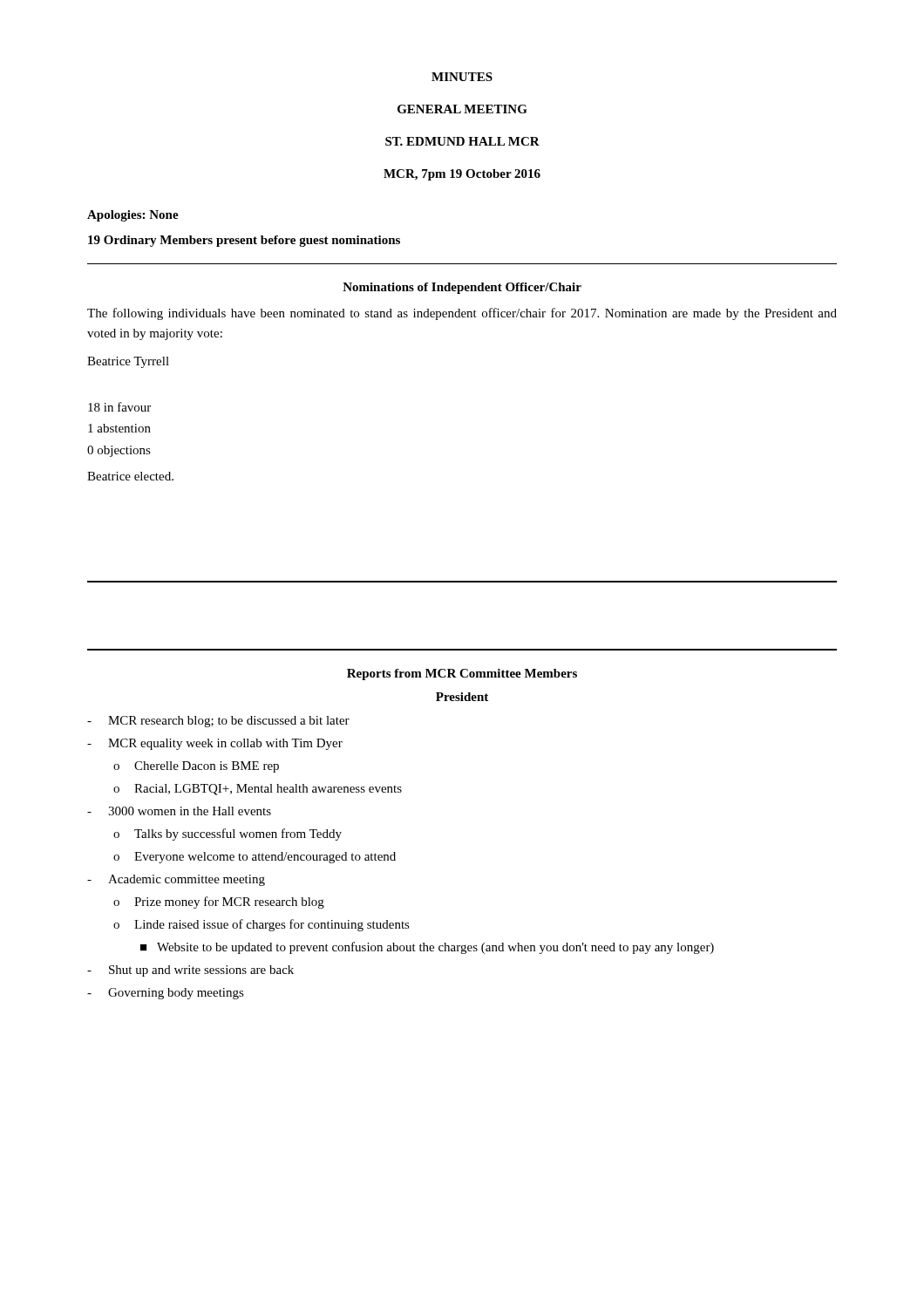924x1308 pixels.
Task: Find the passage starting "- MCR equality week"
Action: click(x=215, y=743)
